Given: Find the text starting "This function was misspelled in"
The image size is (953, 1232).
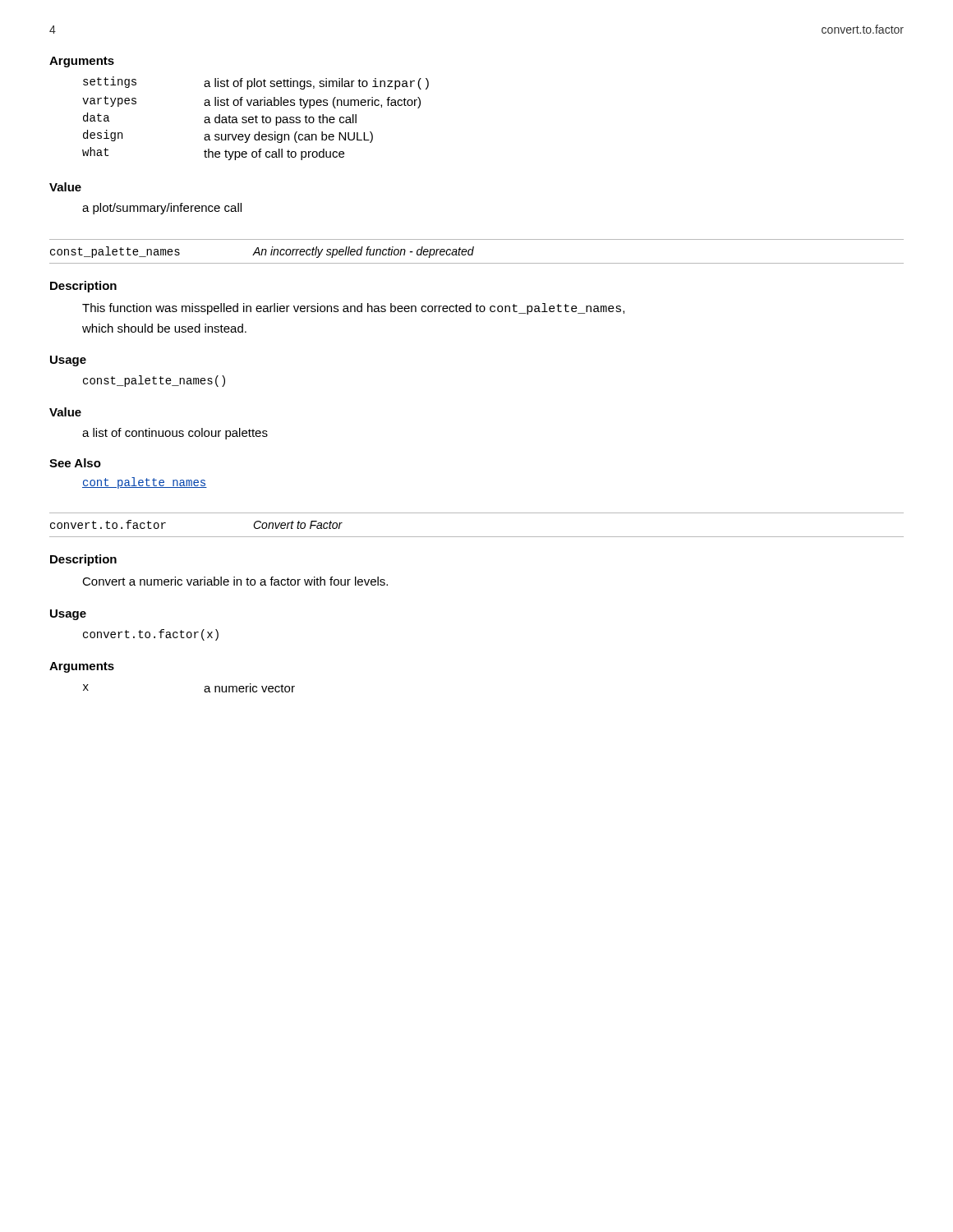Looking at the screenshot, I should 354,318.
